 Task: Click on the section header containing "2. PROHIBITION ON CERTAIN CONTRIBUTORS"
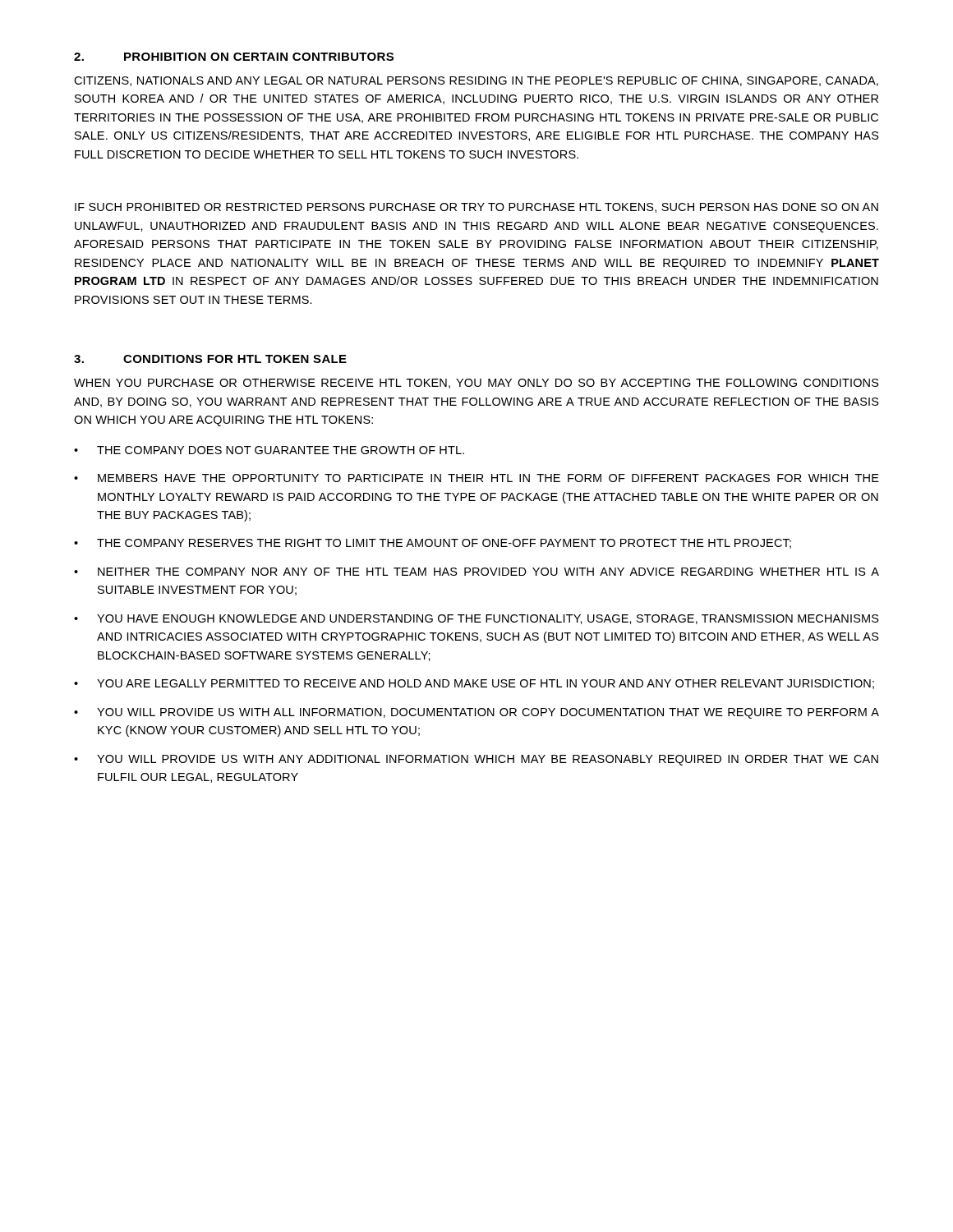[234, 56]
